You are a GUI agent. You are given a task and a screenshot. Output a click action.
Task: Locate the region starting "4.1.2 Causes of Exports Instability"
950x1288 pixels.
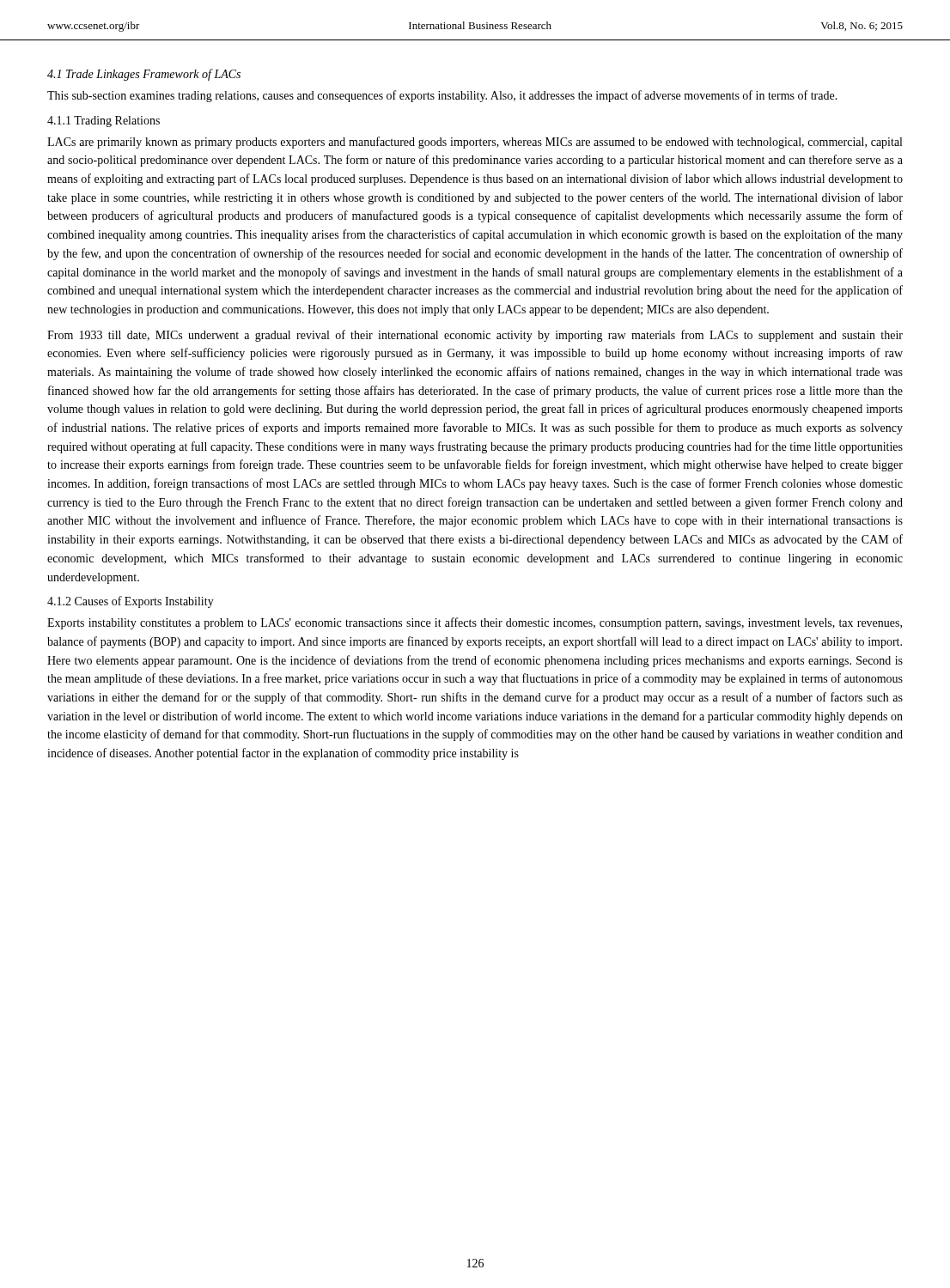tap(130, 602)
